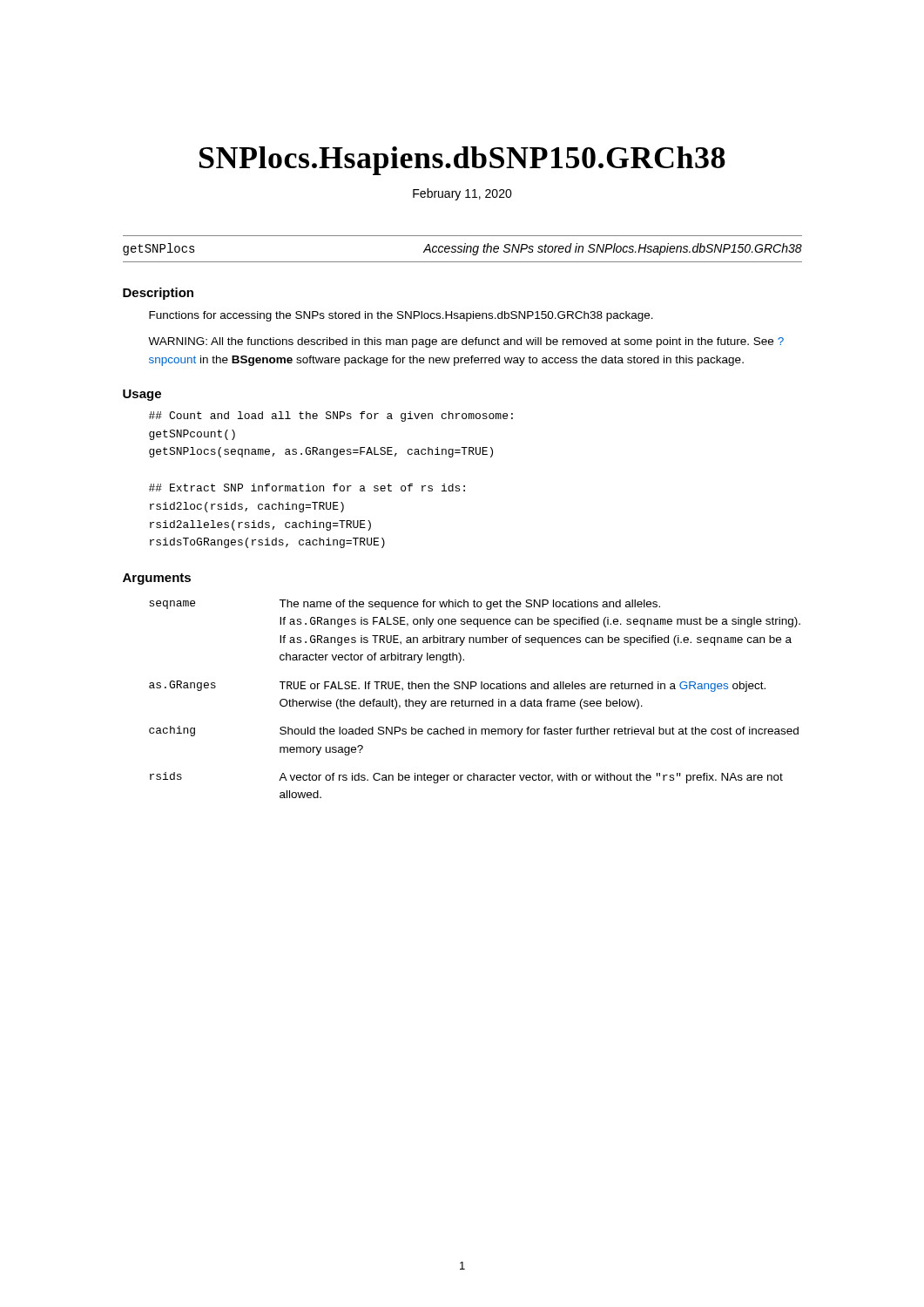Point to the block beginning "Count and load all"
This screenshot has width=924, height=1307.
click(462, 480)
